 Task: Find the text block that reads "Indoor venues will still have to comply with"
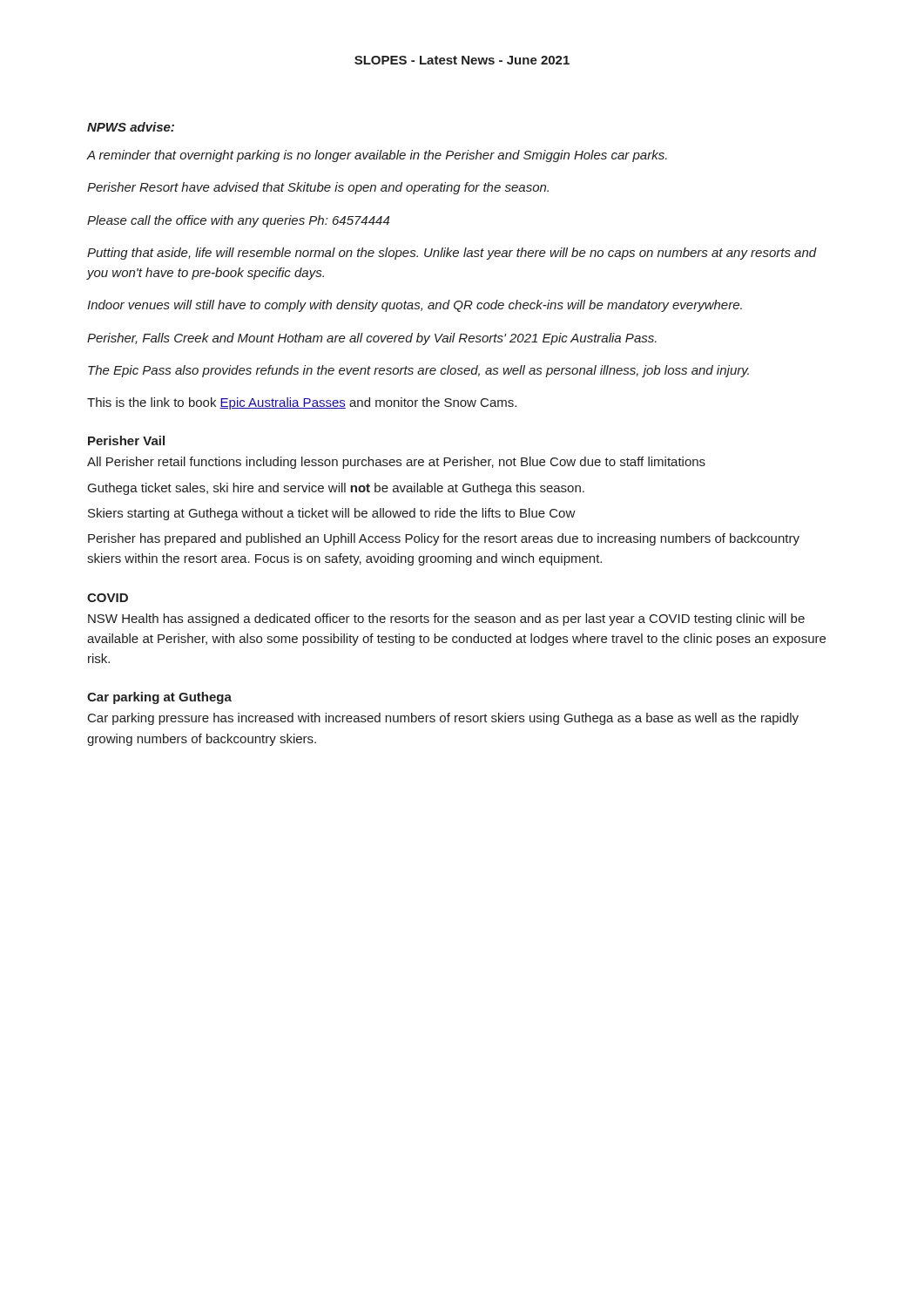pyautogui.click(x=415, y=305)
